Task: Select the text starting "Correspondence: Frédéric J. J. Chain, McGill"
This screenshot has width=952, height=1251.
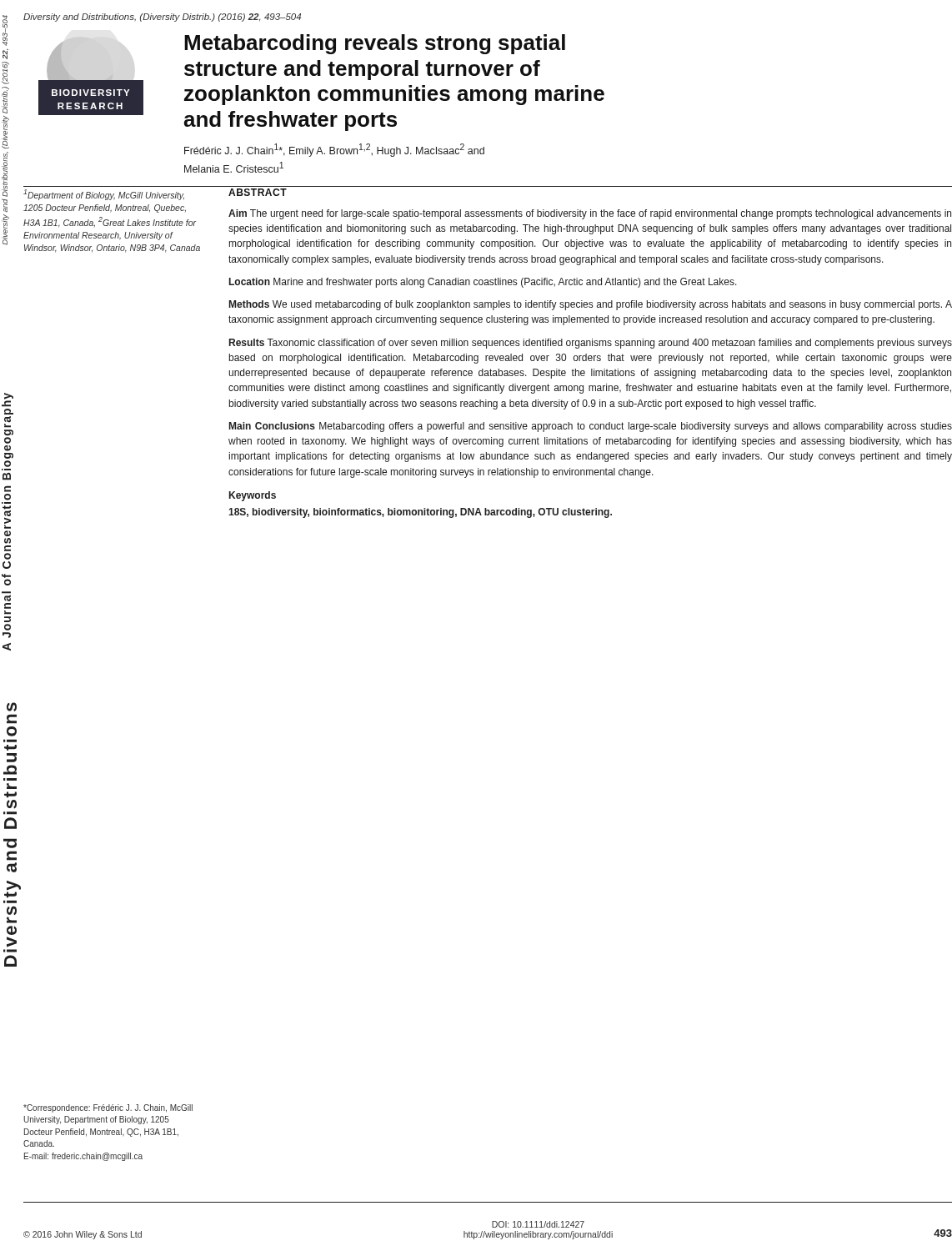Action: [x=108, y=1132]
